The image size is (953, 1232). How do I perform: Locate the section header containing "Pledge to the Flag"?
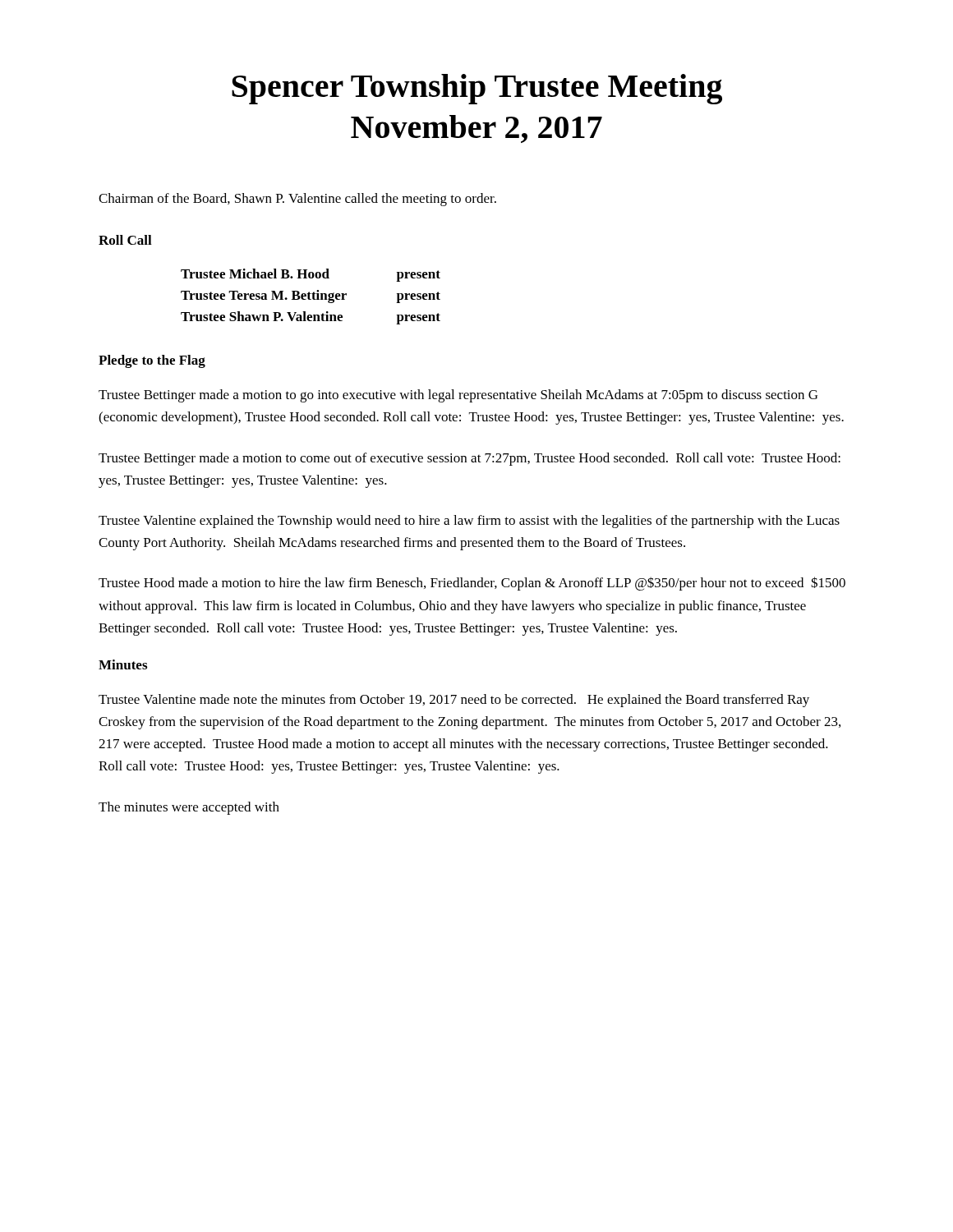[x=152, y=360]
